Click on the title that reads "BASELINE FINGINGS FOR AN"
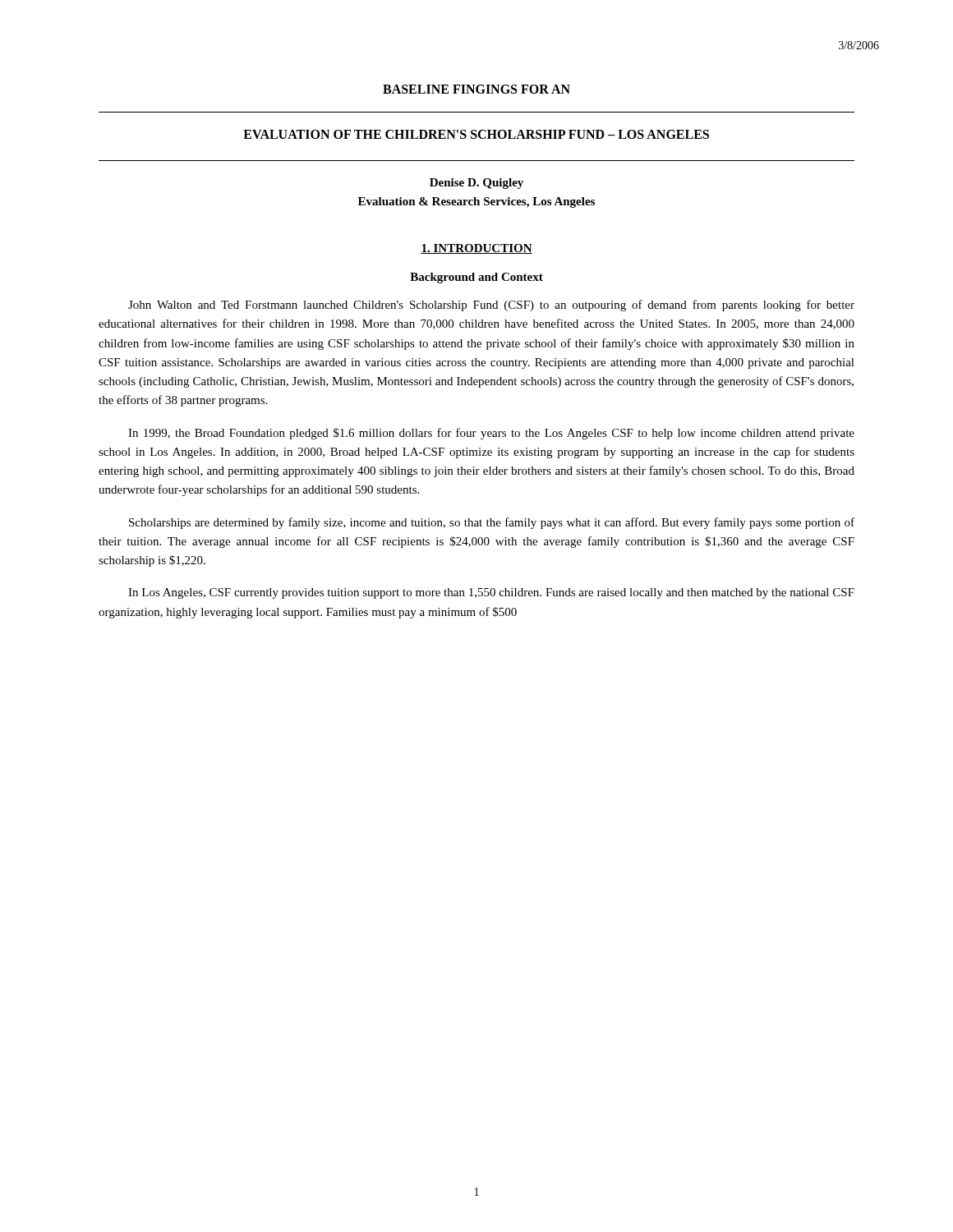The height and width of the screenshot is (1232, 953). [x=476, y=89]
